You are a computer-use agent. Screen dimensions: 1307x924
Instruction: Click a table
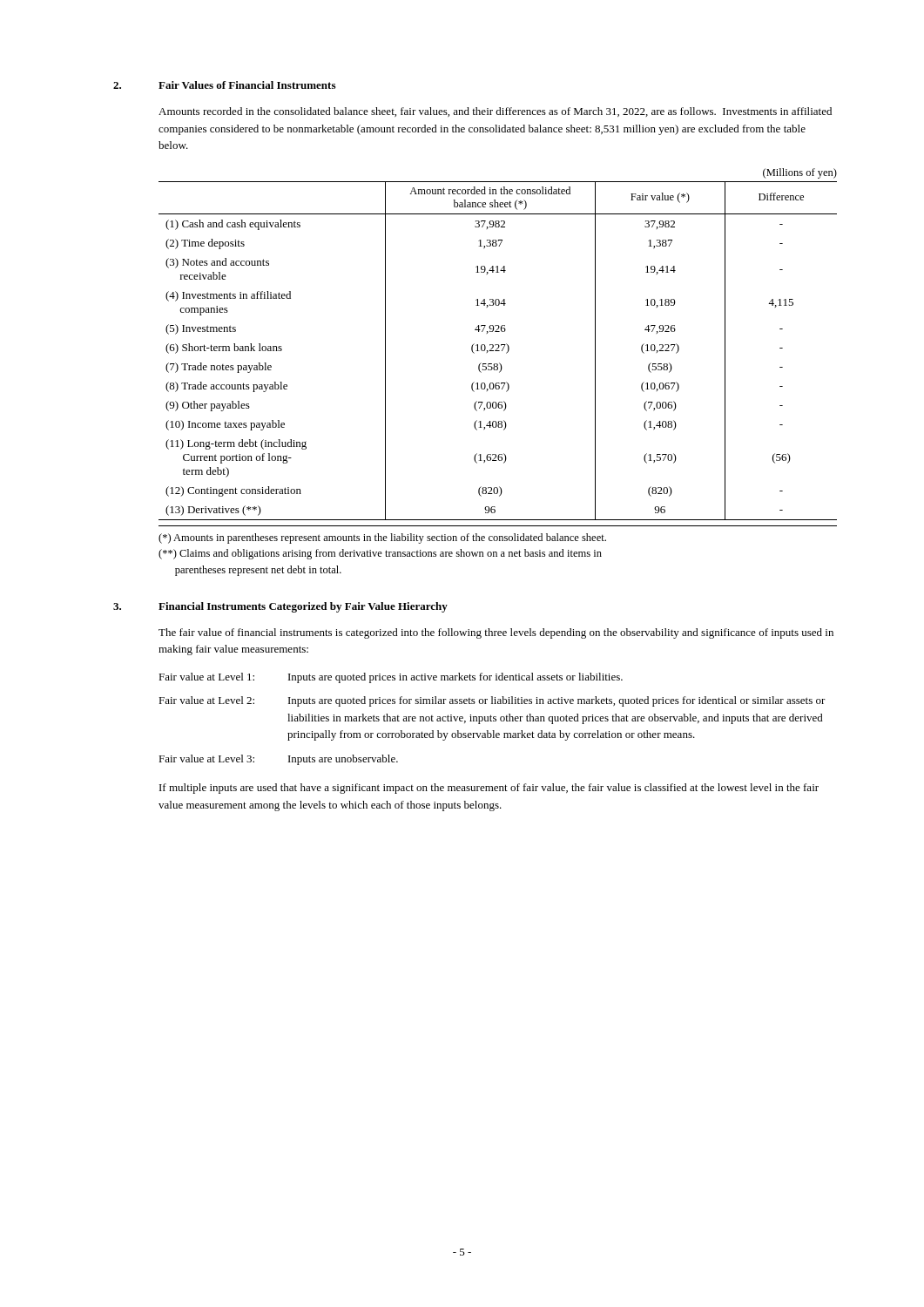(x=498, y=343)
